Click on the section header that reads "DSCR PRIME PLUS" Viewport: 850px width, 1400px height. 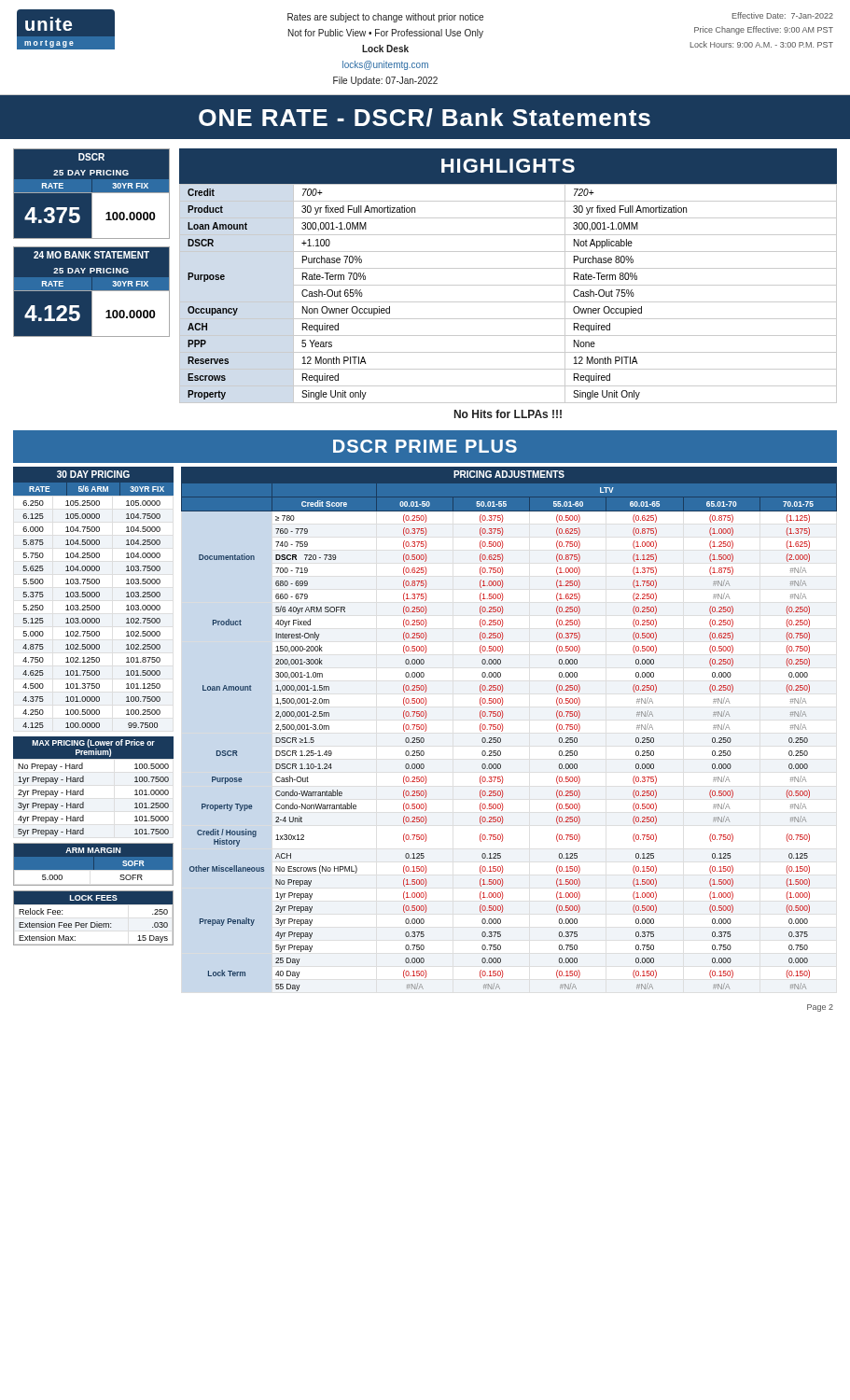point(425,446)
